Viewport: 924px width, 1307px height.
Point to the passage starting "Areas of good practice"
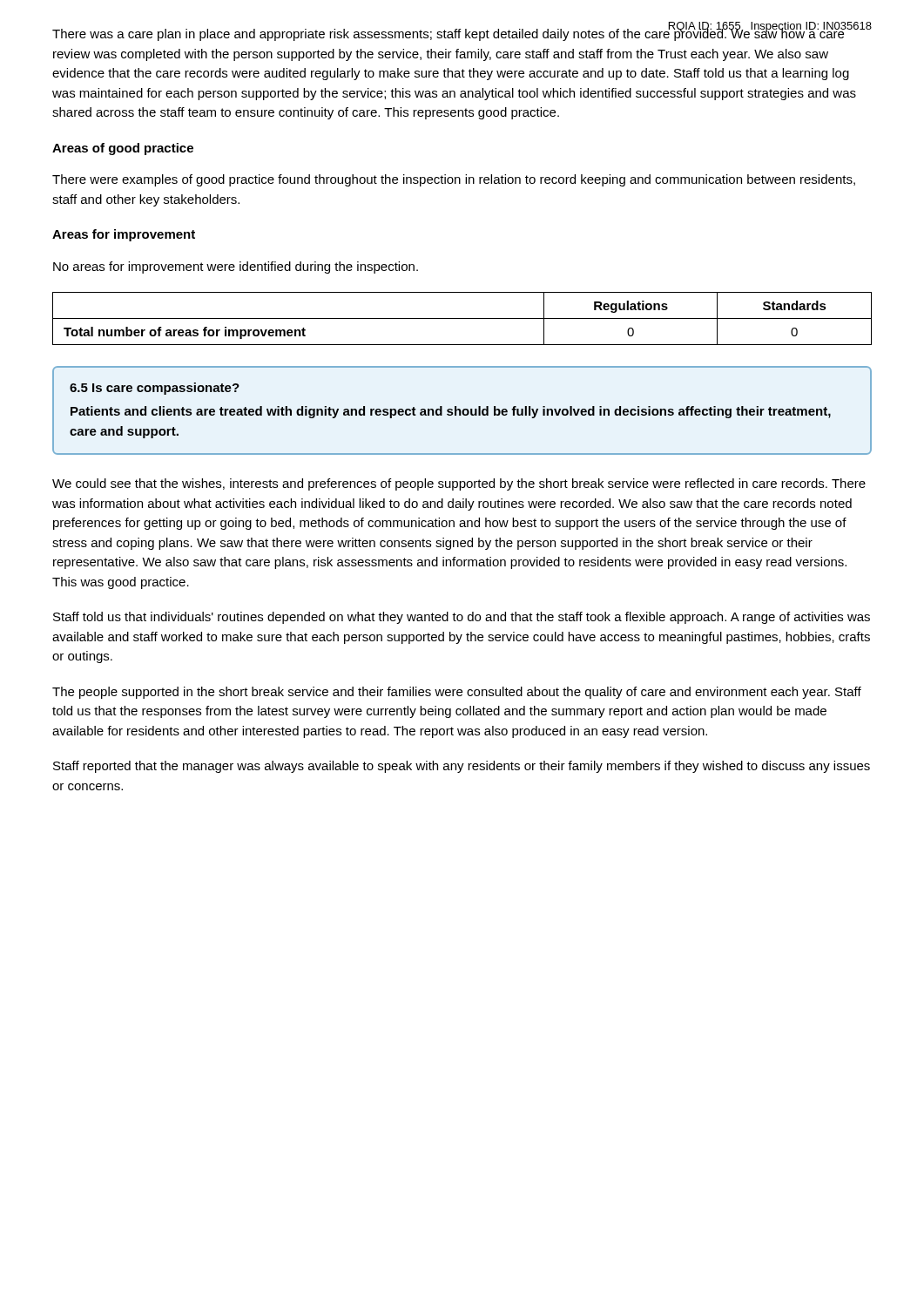(x=123, y=147)
